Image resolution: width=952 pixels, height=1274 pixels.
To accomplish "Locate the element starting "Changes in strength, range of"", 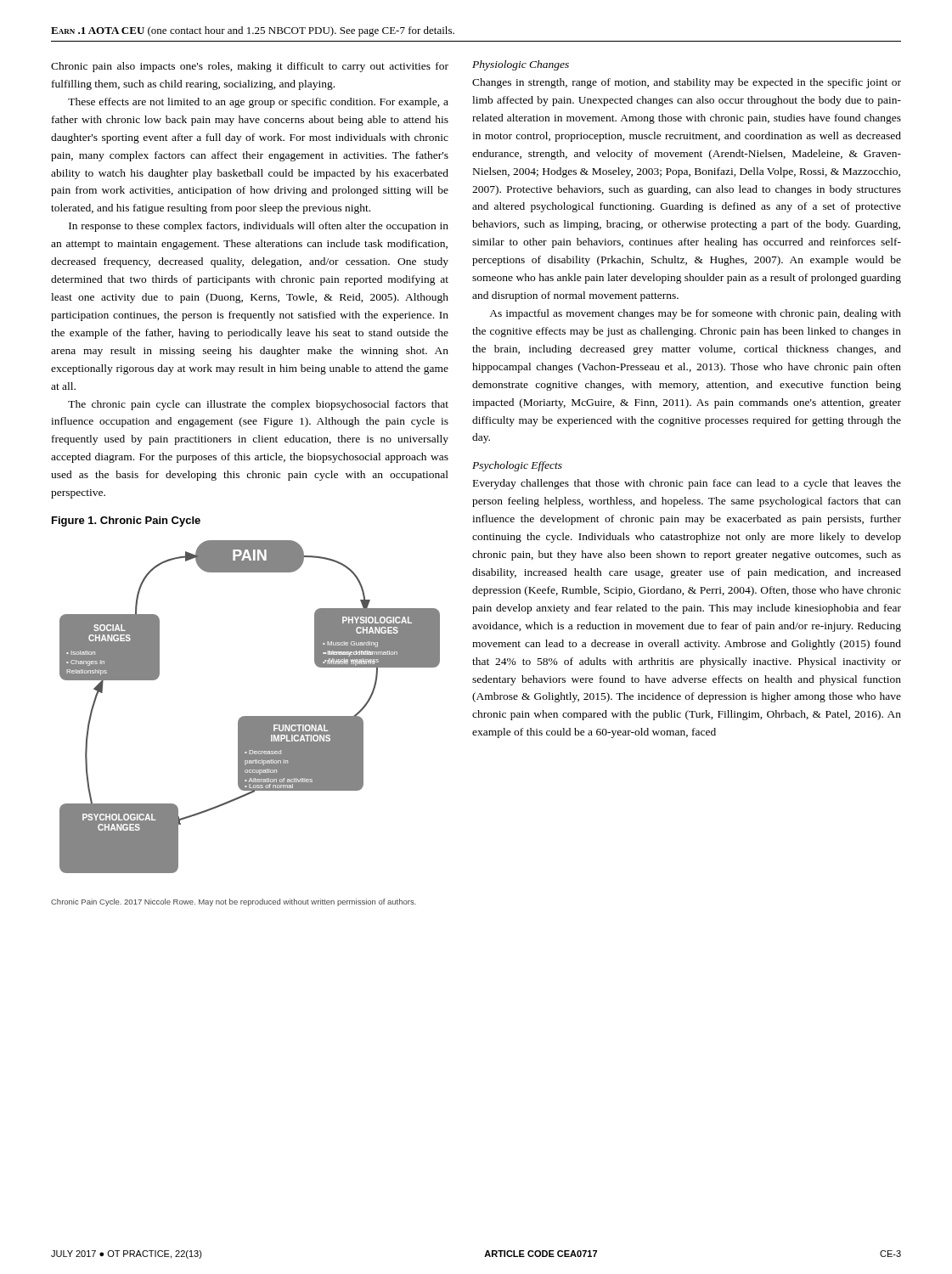I will click(687, 260).
